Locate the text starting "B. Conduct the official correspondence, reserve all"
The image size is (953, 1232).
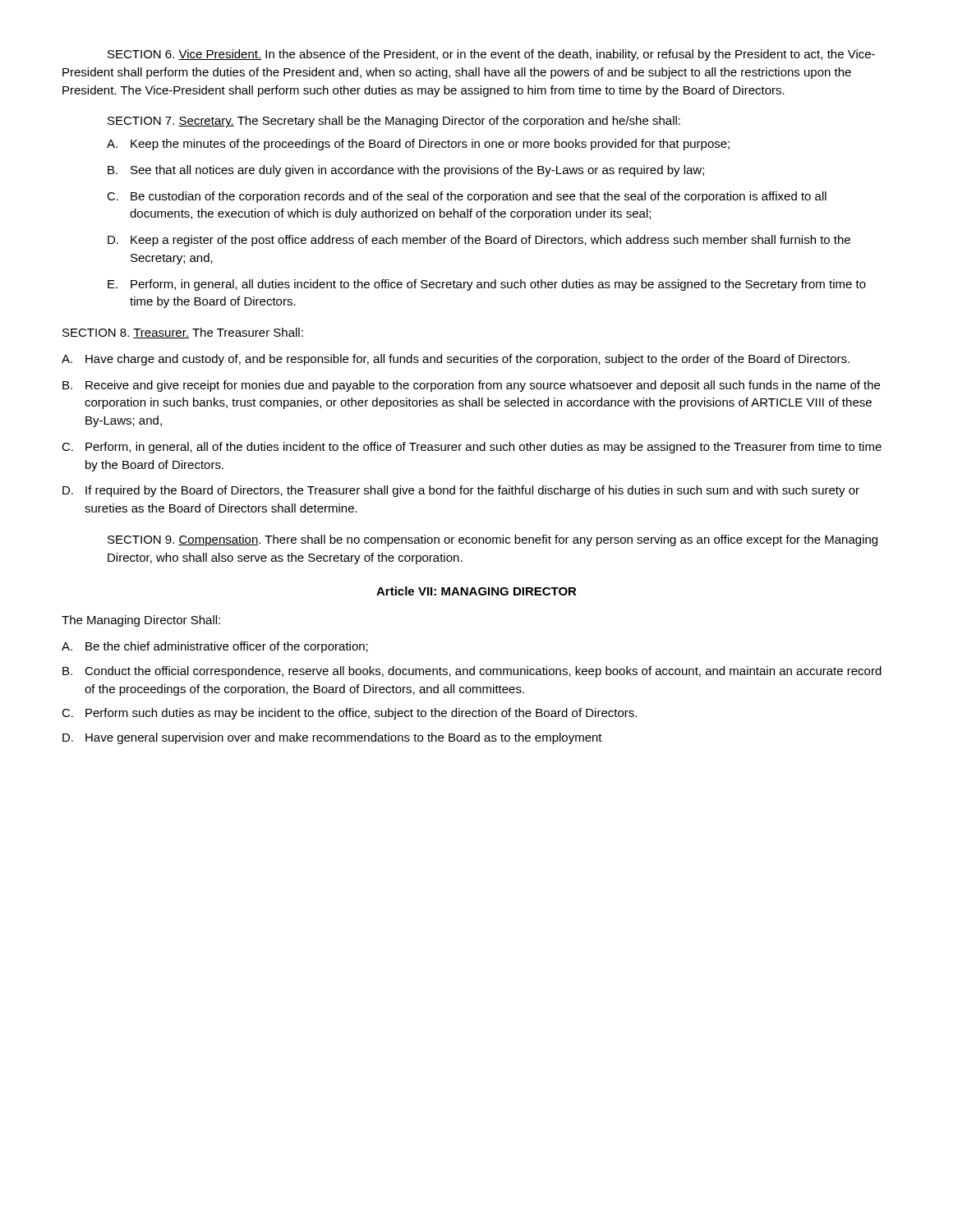[476, 680]
